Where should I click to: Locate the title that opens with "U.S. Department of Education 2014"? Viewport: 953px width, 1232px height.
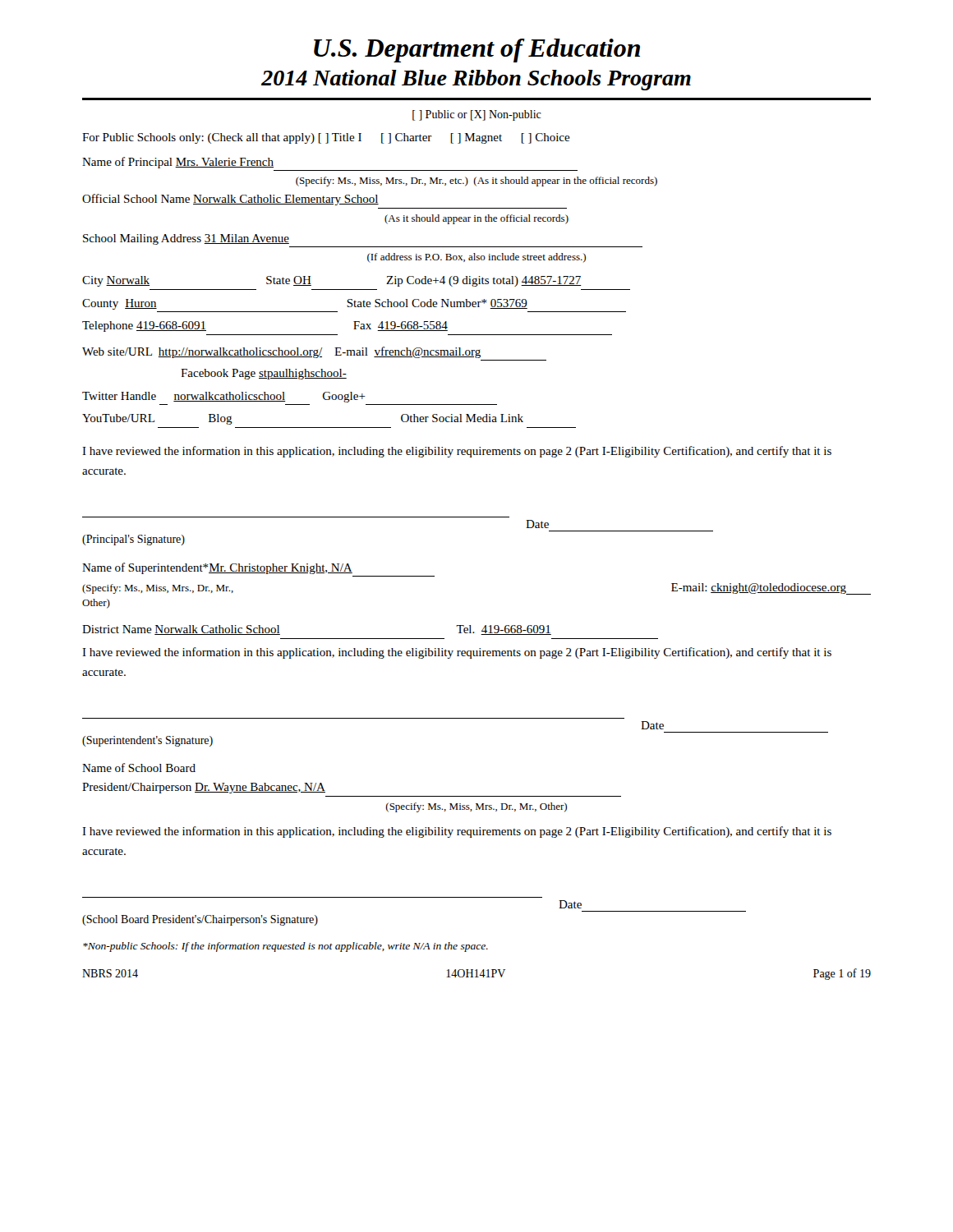tap(476, 62)
